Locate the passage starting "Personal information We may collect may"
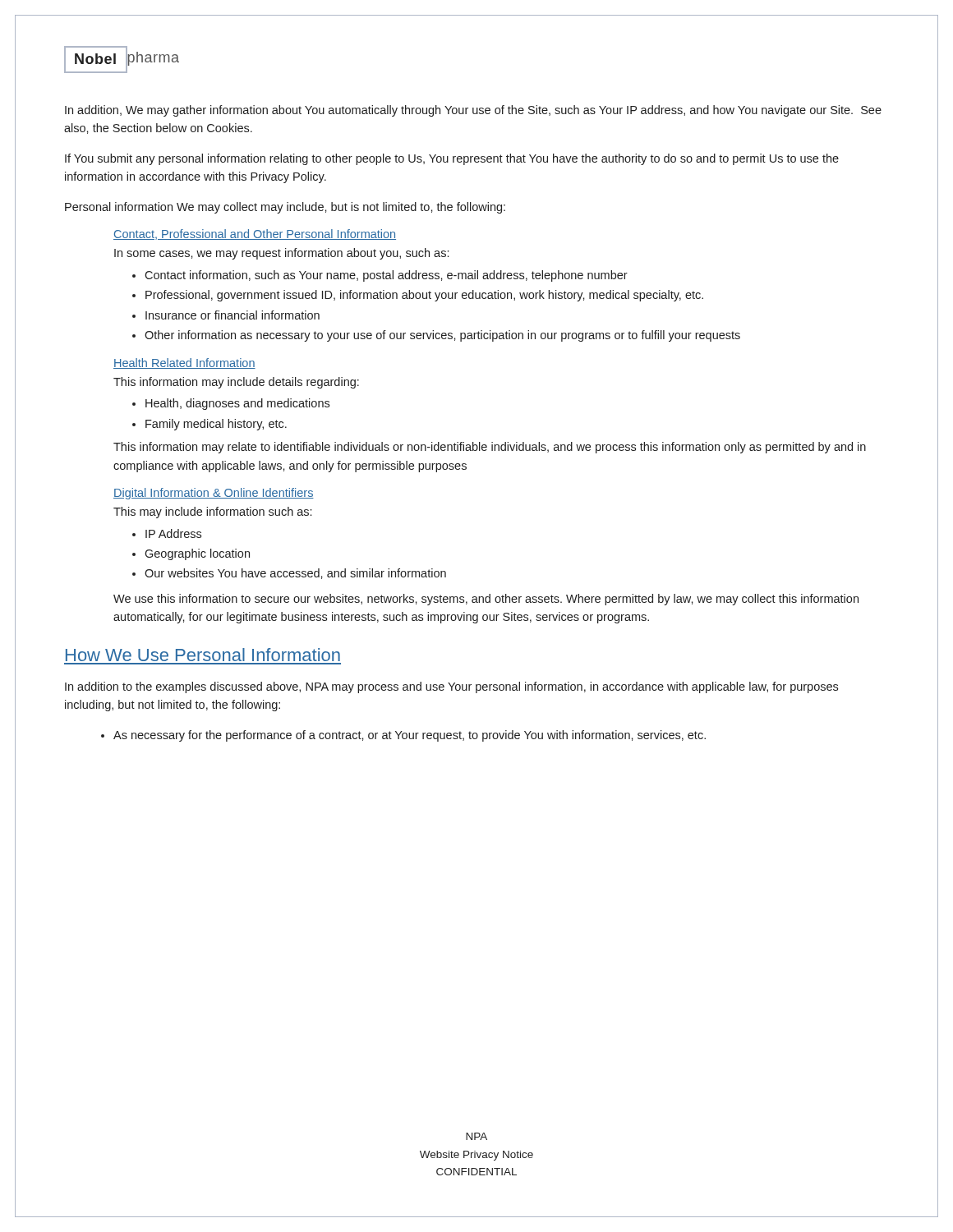This screenshot has height=1232, width=953. (x=285, y=207)
